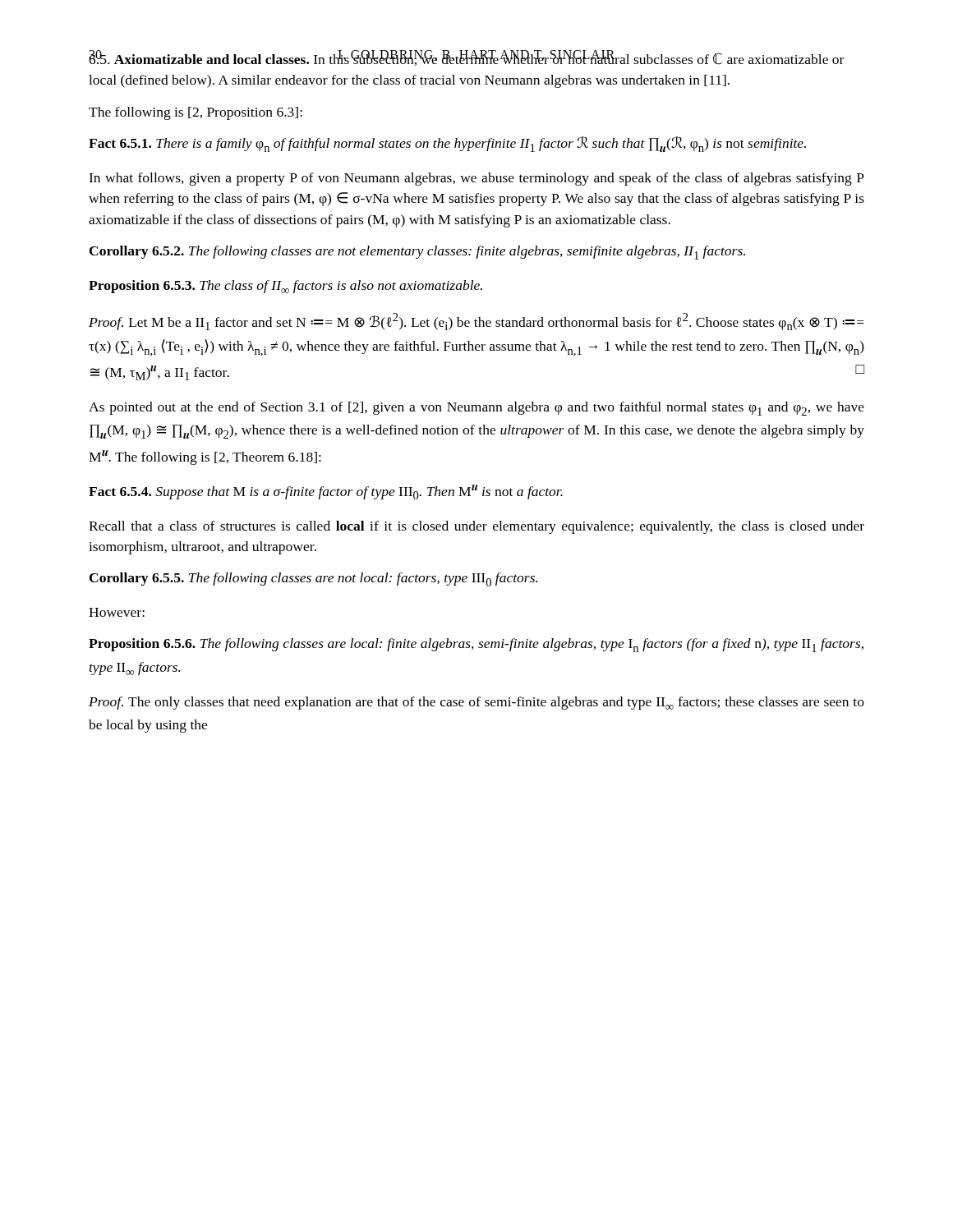Navigate to the text starting "Proposition 6.5.6. The following classes are"
953x1232 pixels.
(x=476, y=657)
